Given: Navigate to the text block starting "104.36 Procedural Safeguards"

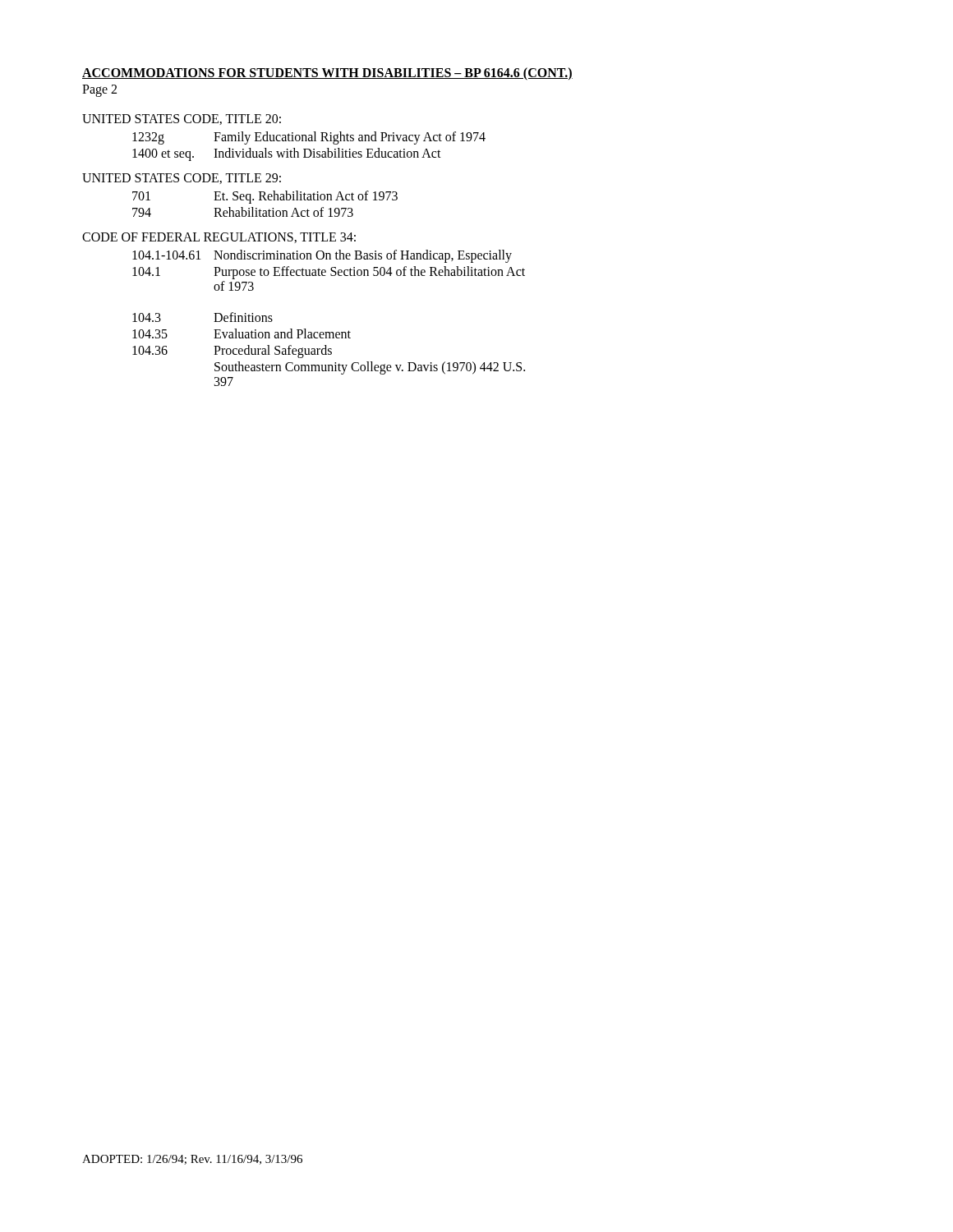Looking at the screenshot, I should 476,351.
